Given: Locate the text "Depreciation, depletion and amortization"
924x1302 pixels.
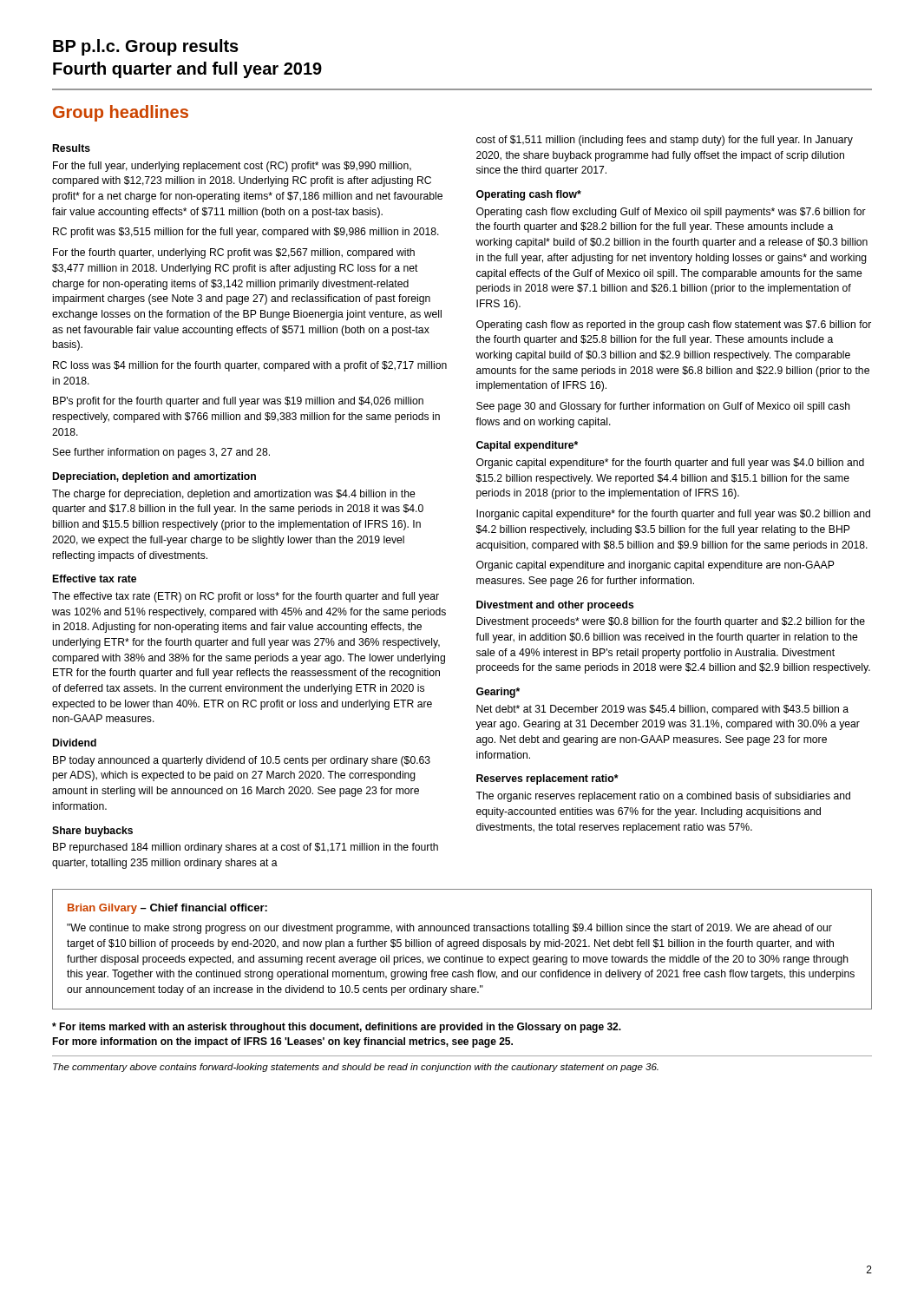Looking at the screenshot, I should coord(154,477).
